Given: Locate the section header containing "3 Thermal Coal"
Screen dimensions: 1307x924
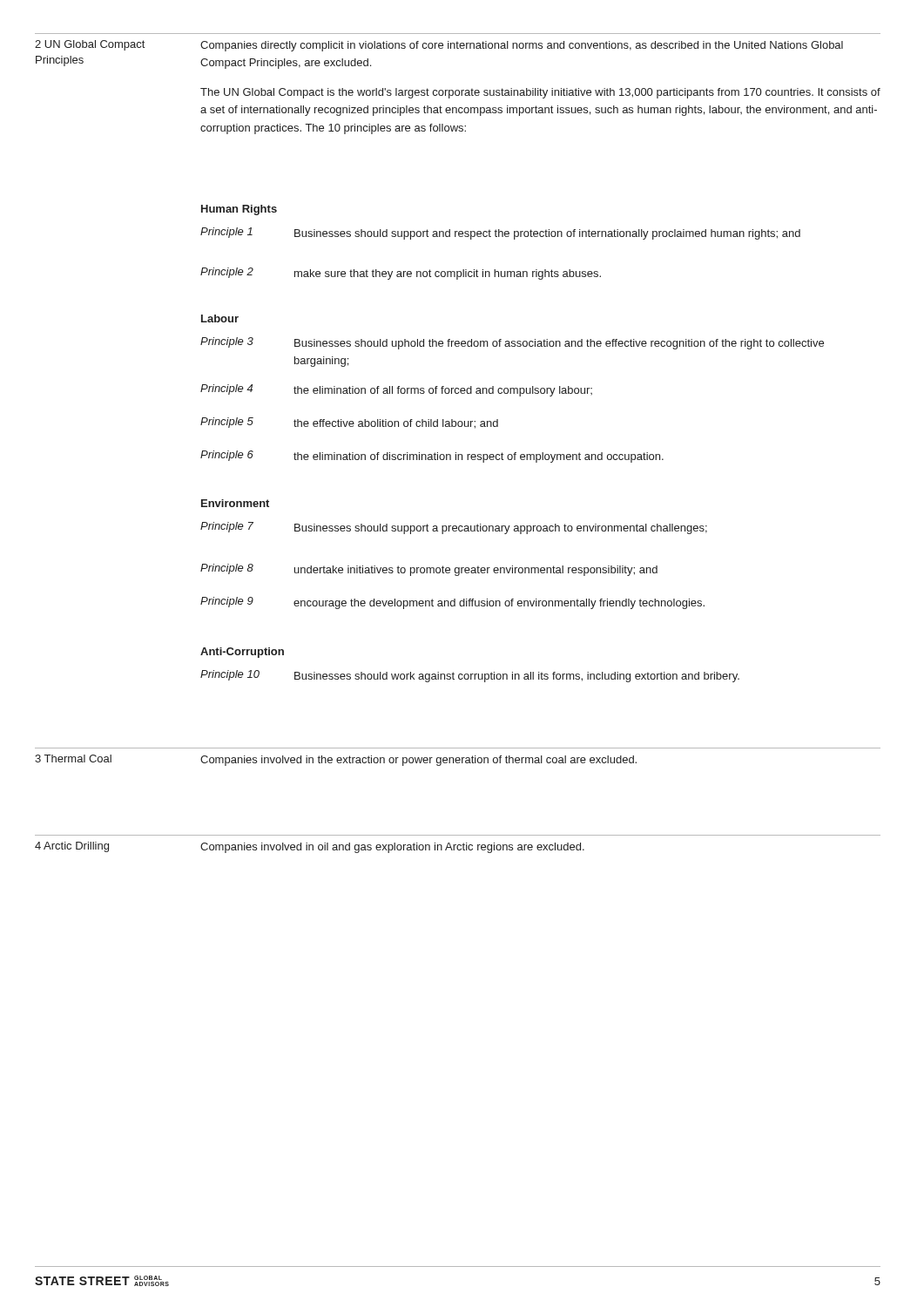Looking at the screenshot, I should coord(73,758).
